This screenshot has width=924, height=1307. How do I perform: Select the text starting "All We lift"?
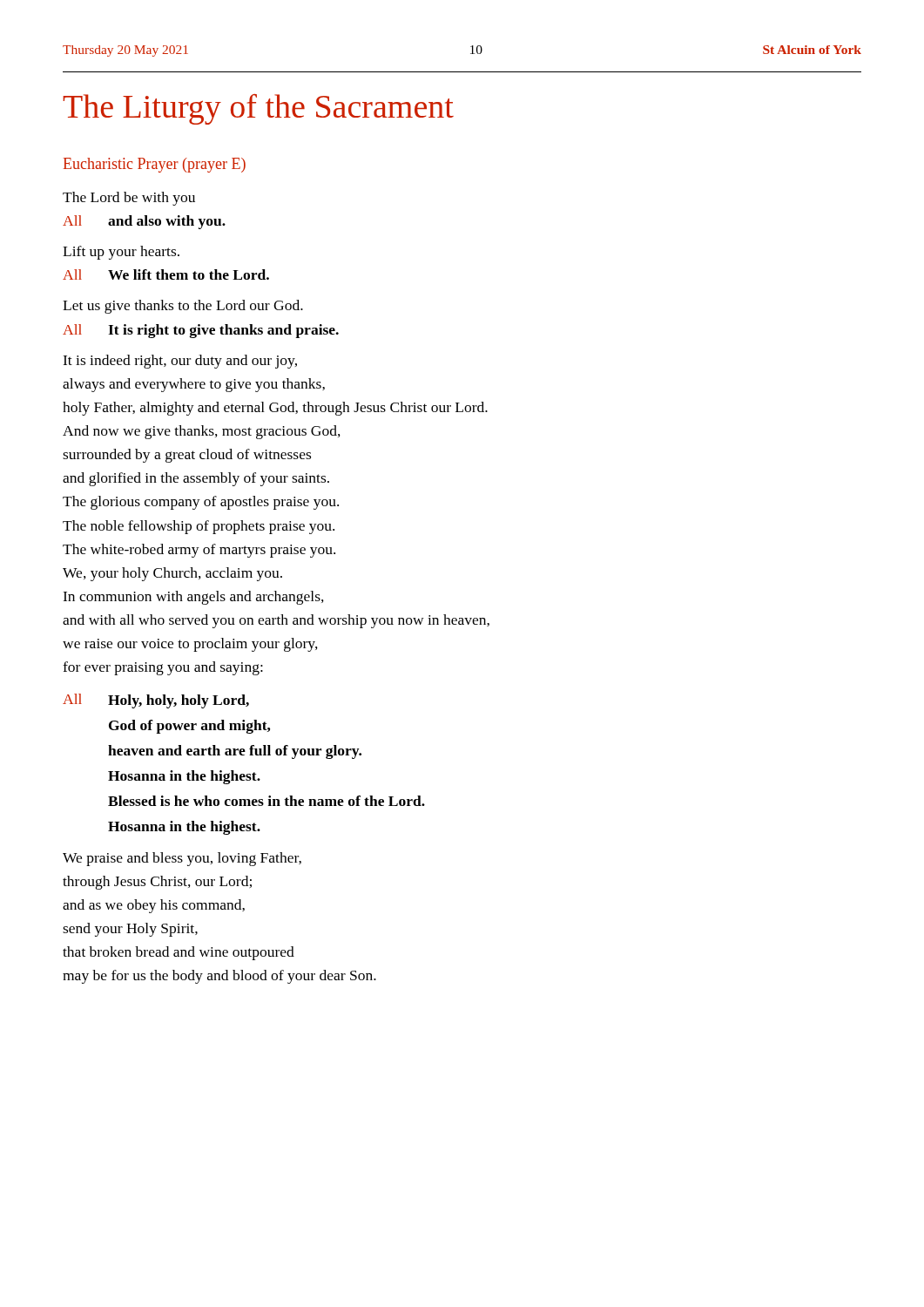(166, 275)
